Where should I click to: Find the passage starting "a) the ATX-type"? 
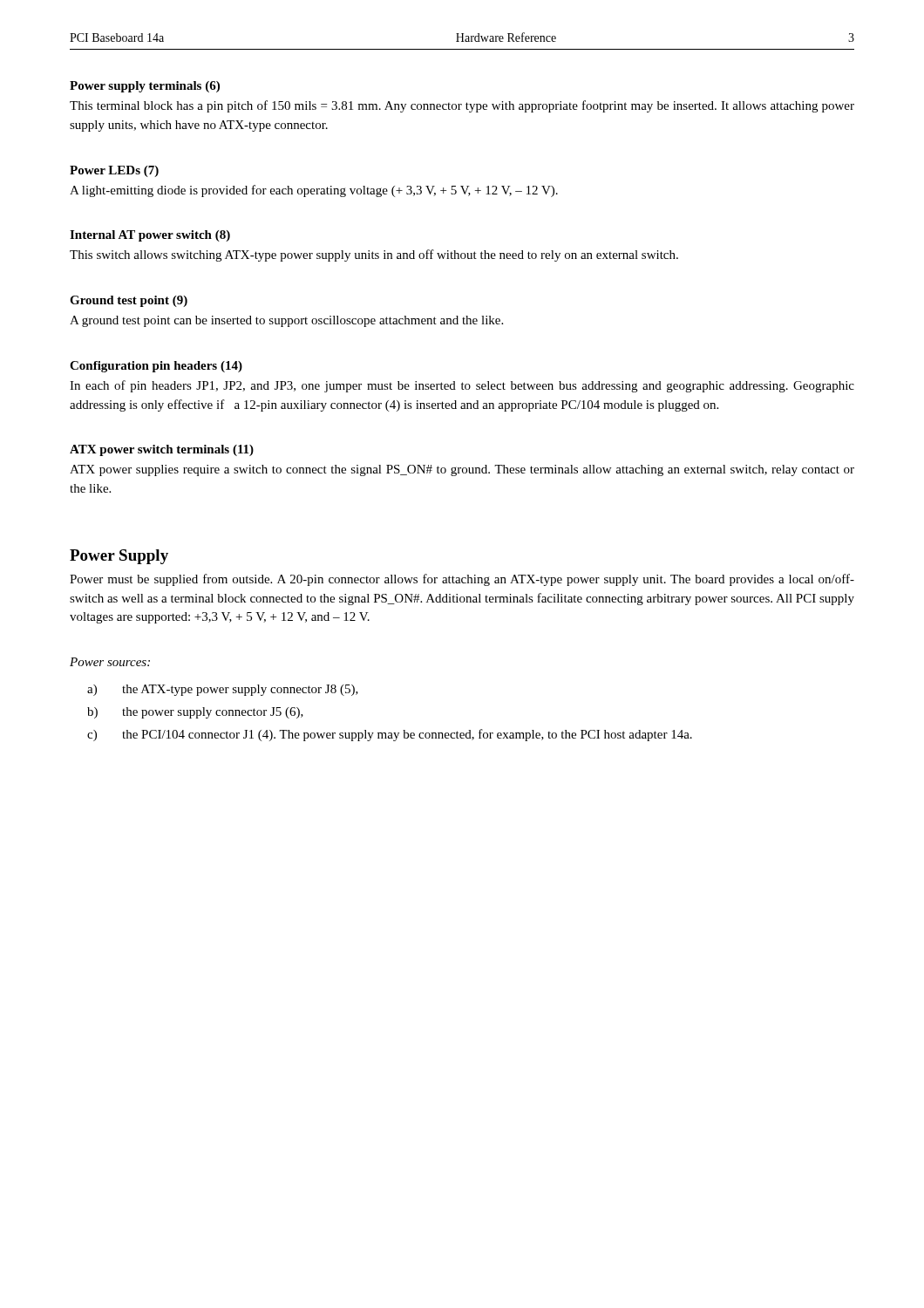(x=223, y=690)
